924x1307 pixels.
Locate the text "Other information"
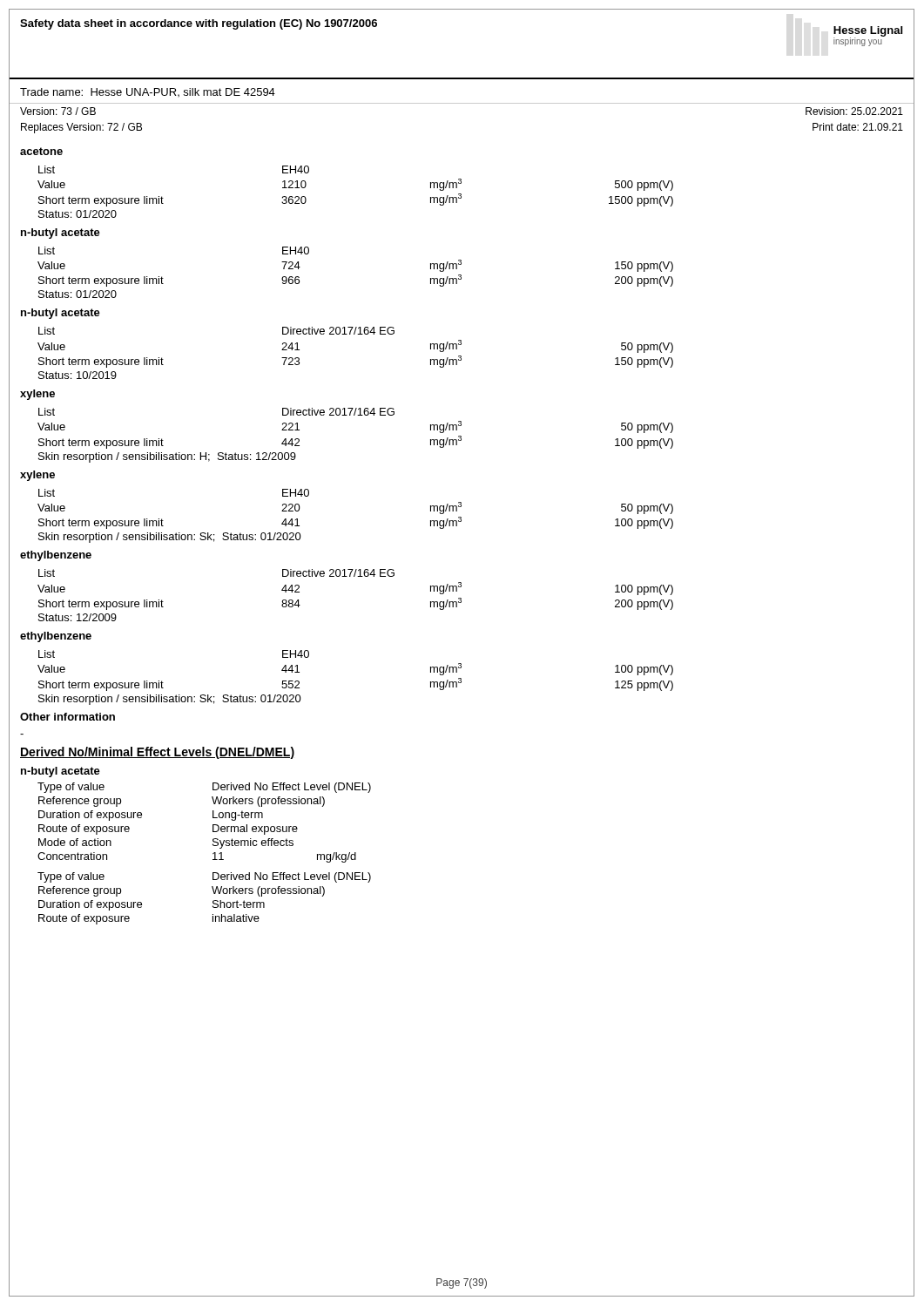click(68, 716)
